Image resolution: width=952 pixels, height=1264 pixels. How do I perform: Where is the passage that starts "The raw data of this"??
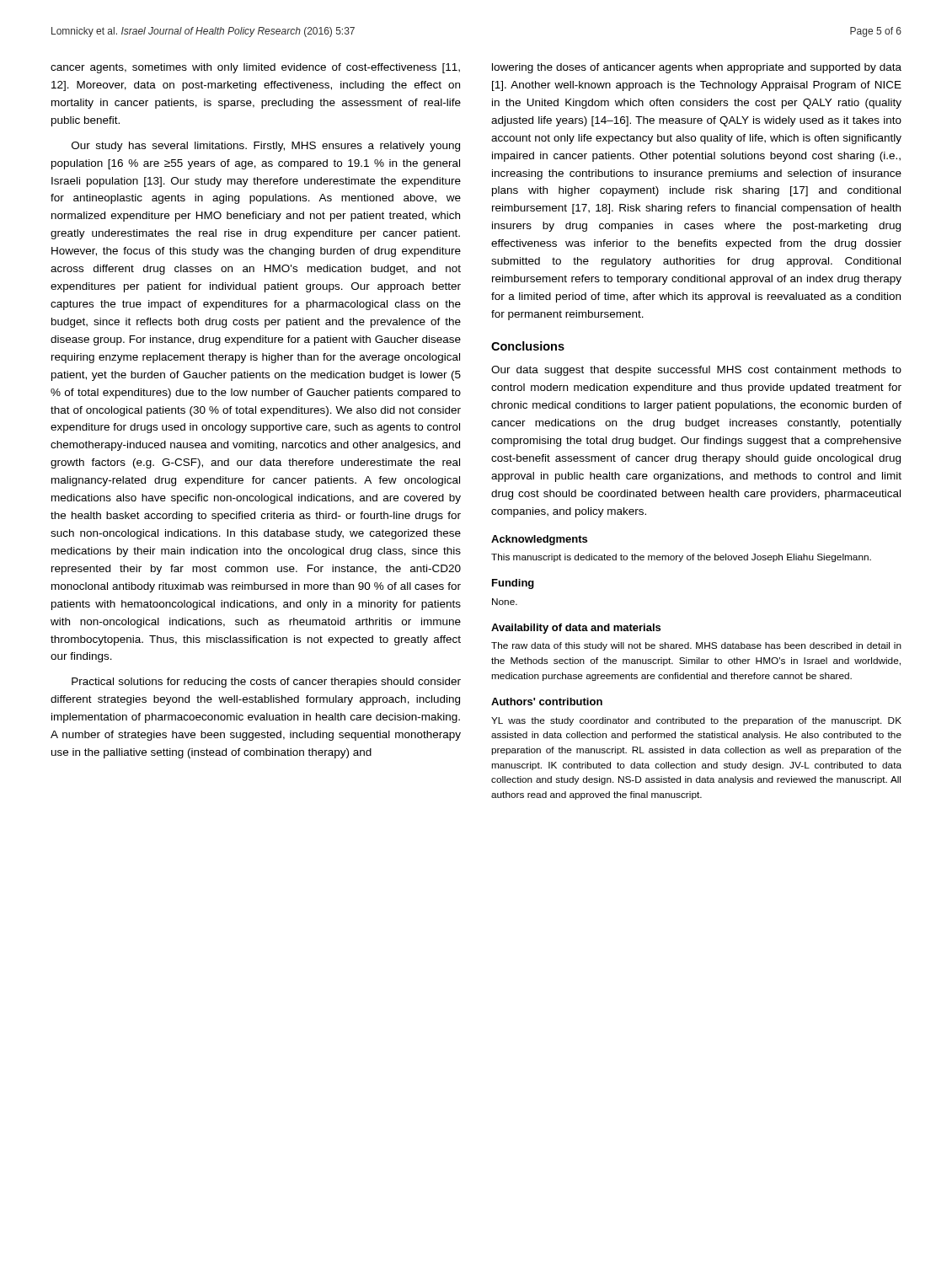coord(696,661)
